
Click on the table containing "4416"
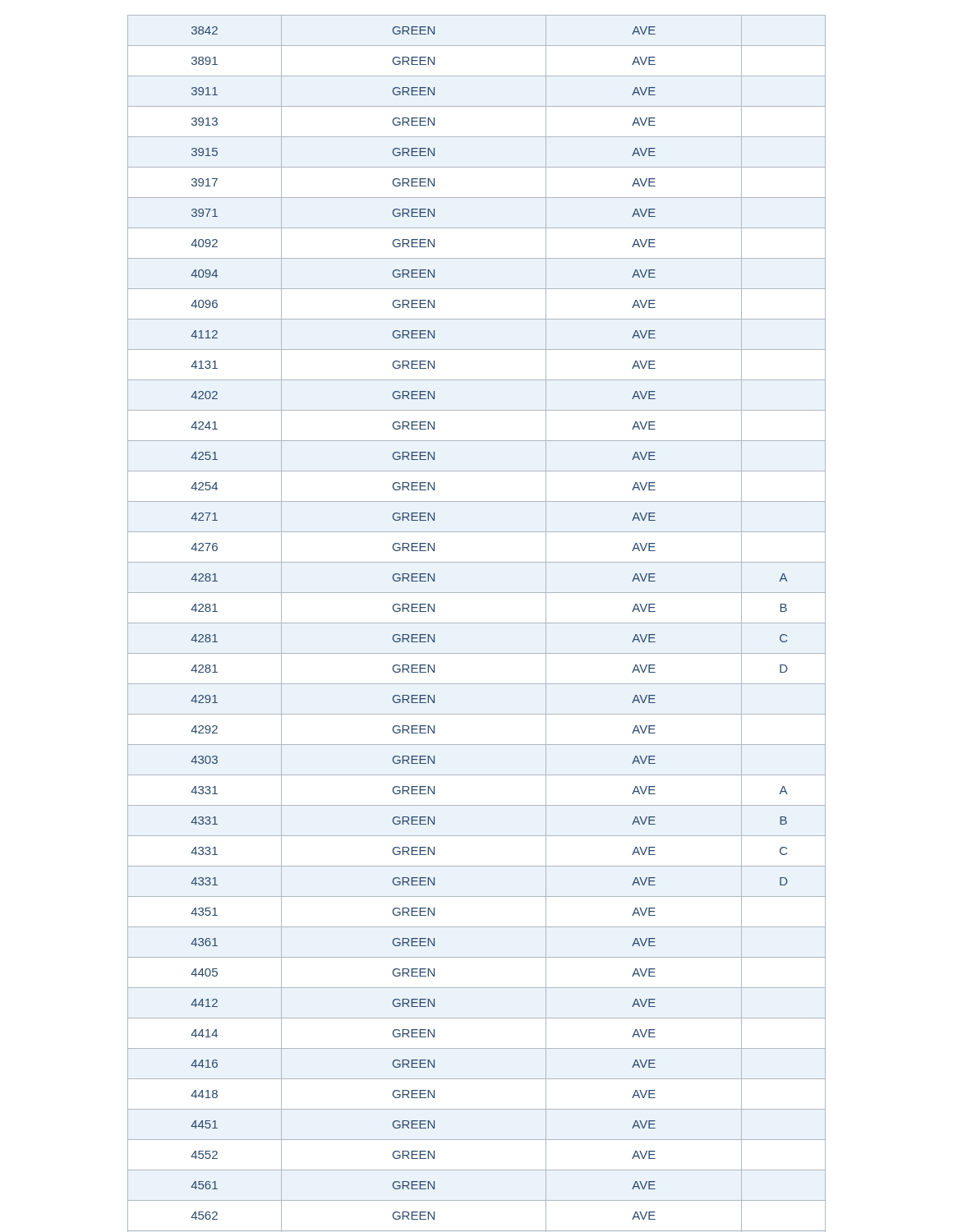[x=476, y=623]
